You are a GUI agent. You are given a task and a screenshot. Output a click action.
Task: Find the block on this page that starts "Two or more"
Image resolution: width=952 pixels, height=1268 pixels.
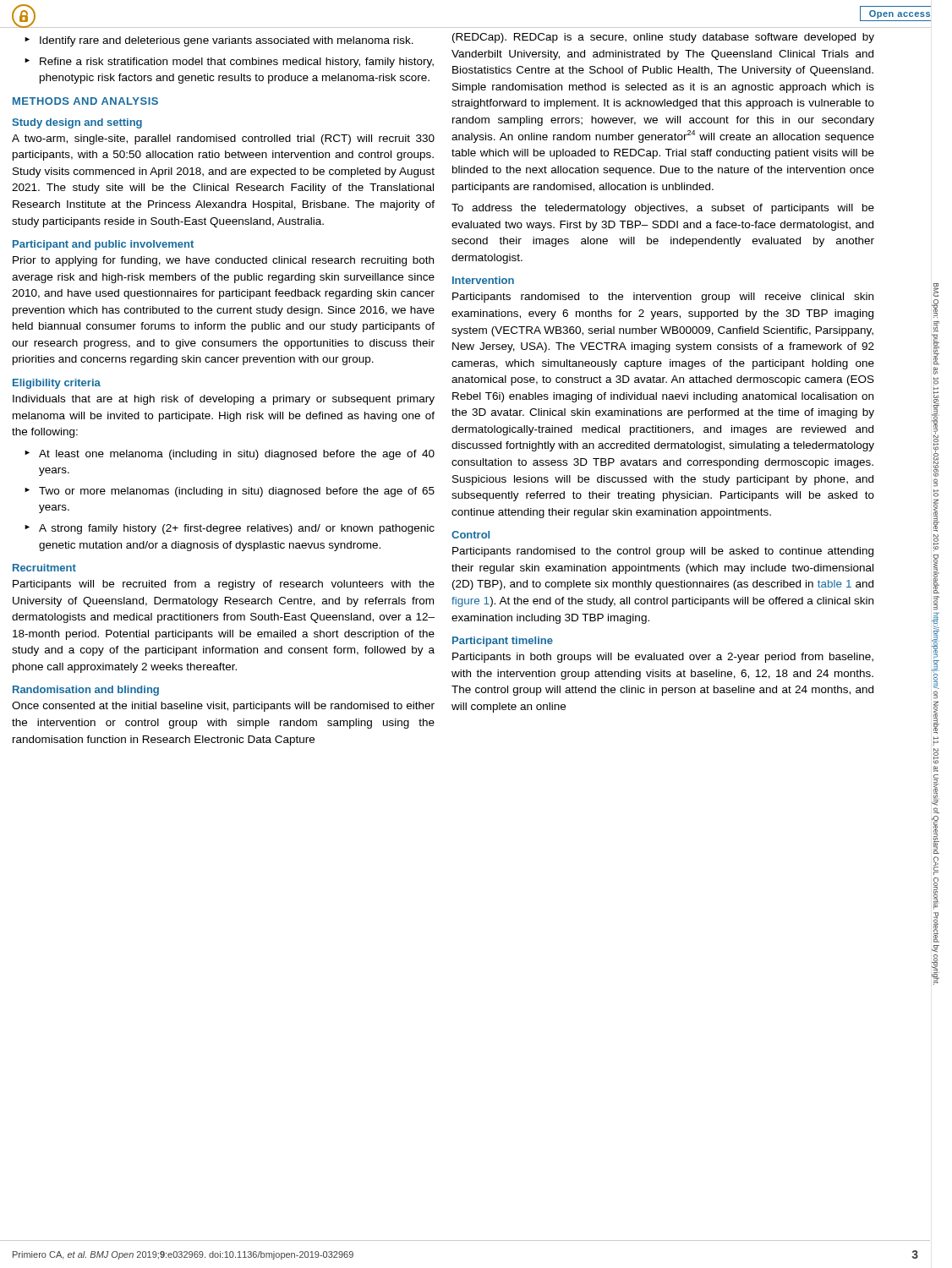[237, 499]
